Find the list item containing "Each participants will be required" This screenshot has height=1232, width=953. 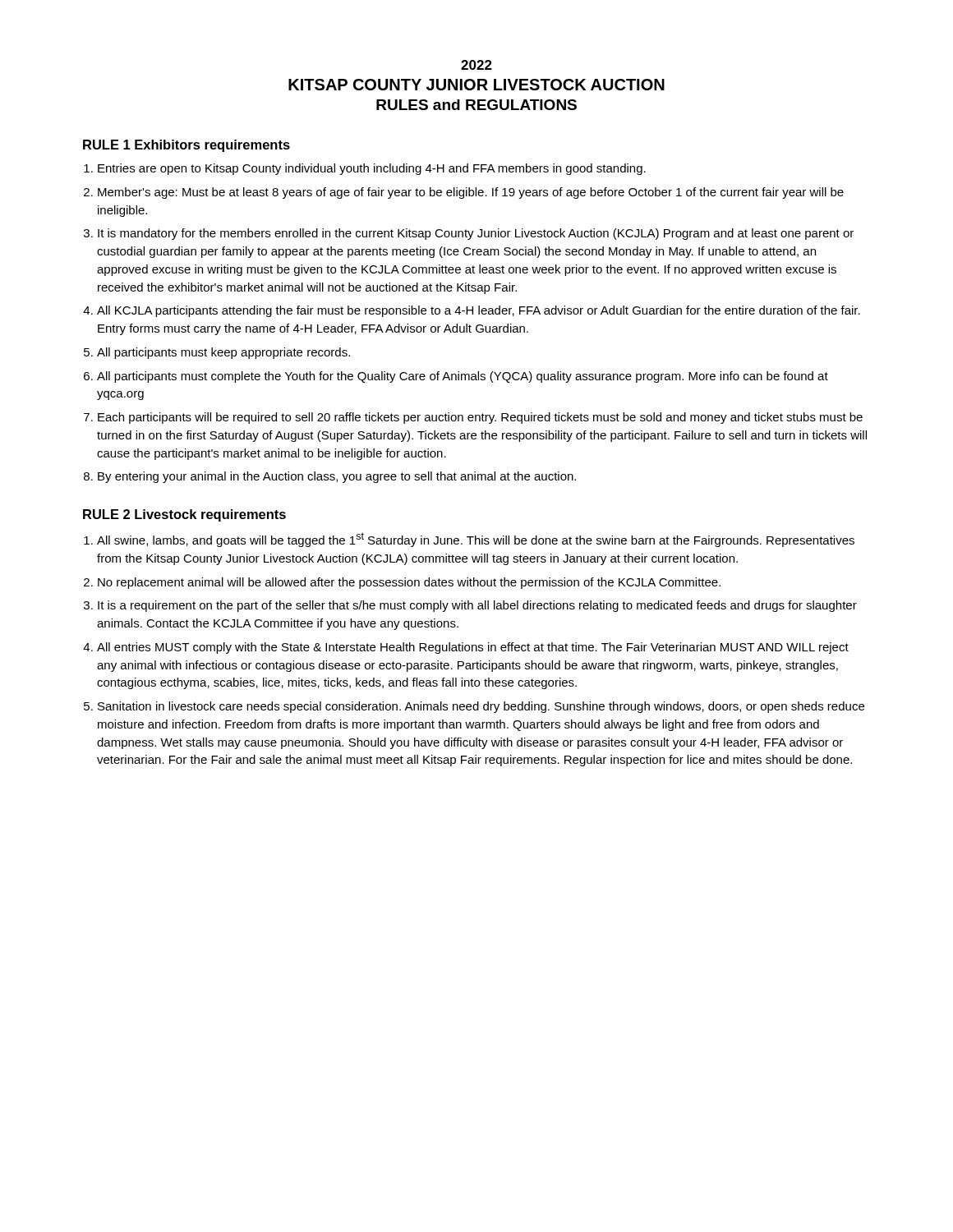[x=482, y=435]
